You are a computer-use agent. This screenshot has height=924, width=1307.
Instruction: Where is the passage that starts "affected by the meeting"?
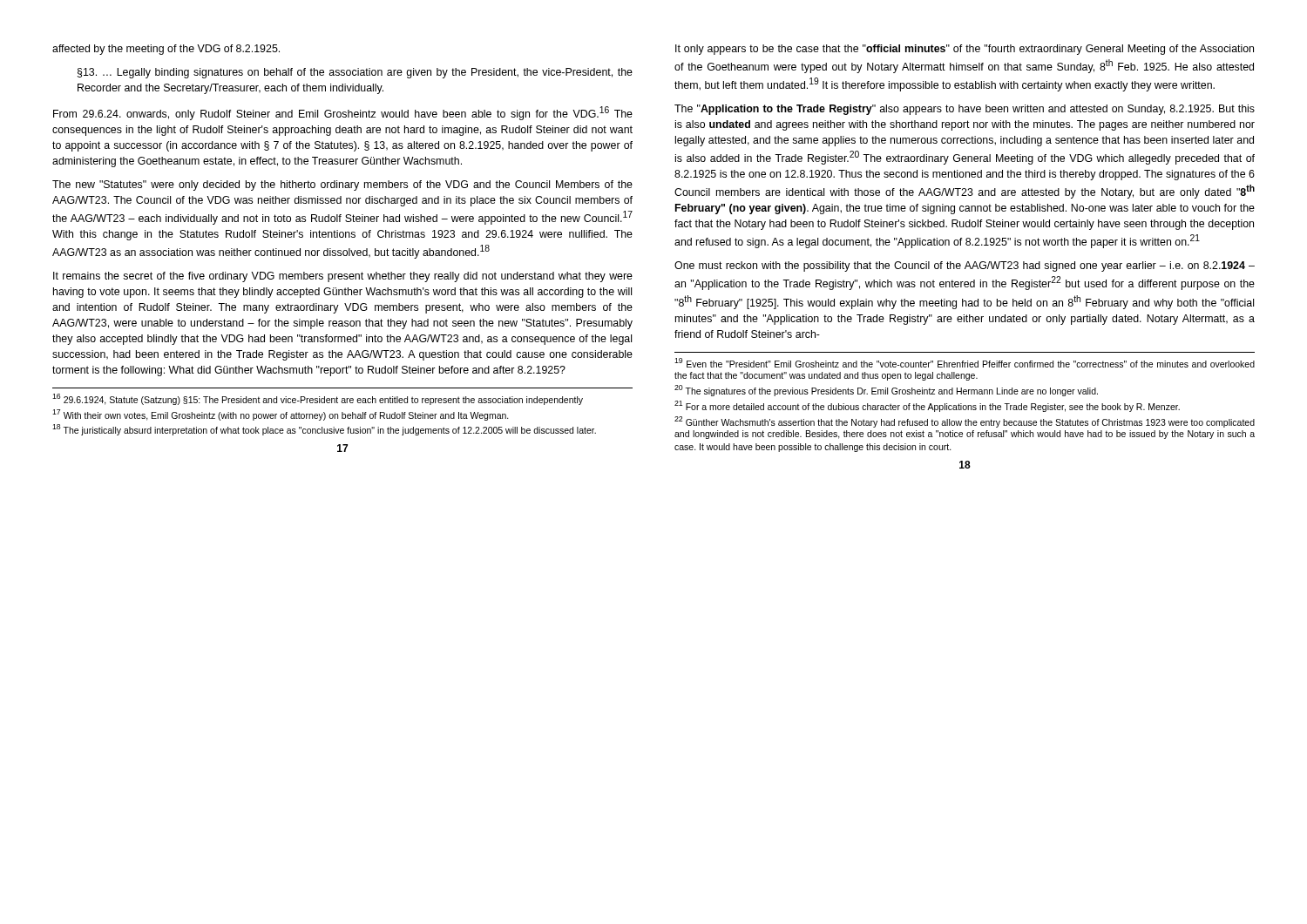pyautogui.click(x=166, y=50)
